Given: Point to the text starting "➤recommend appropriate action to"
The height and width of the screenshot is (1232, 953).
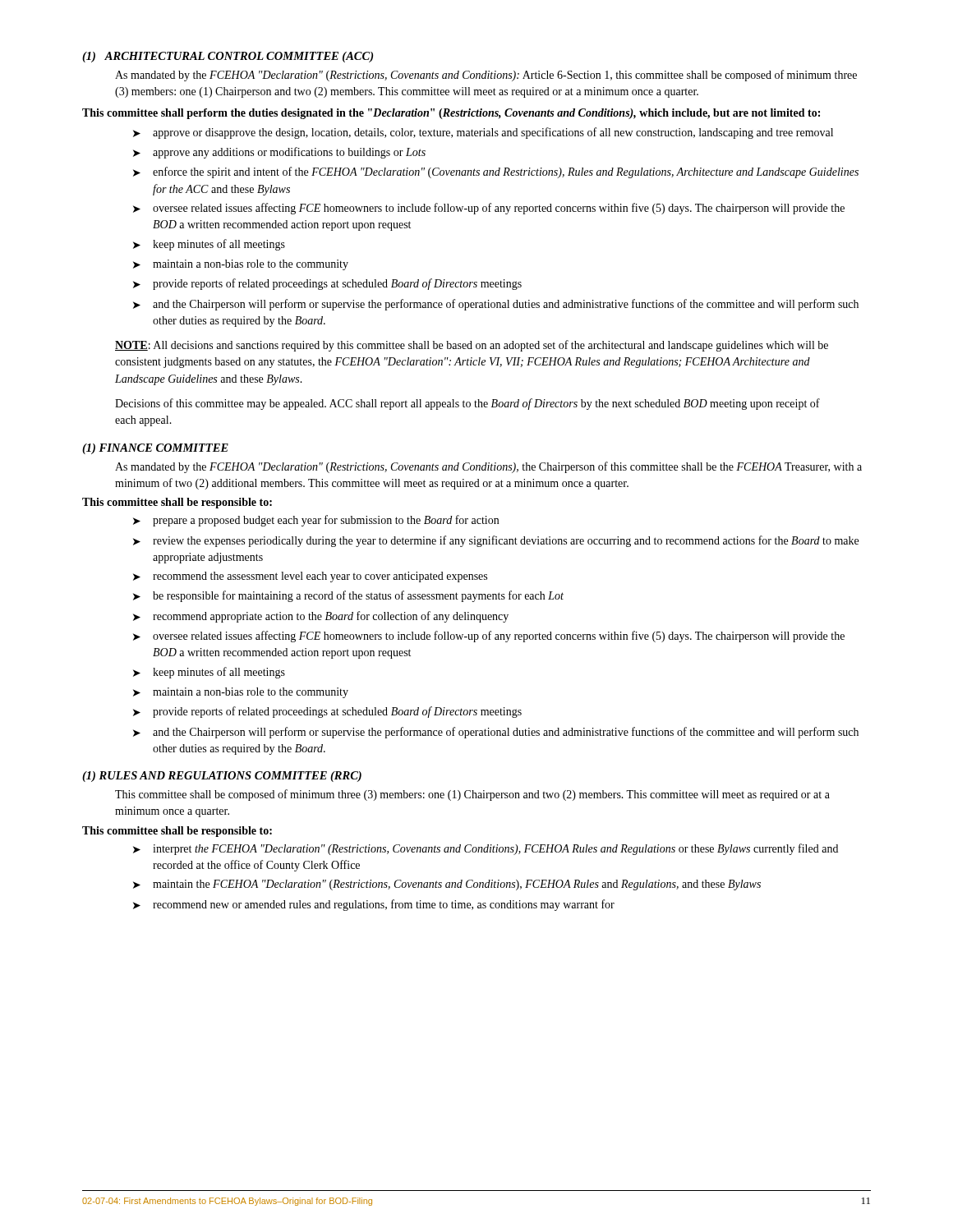Looking at the screenshot, I should pos(476,617).
